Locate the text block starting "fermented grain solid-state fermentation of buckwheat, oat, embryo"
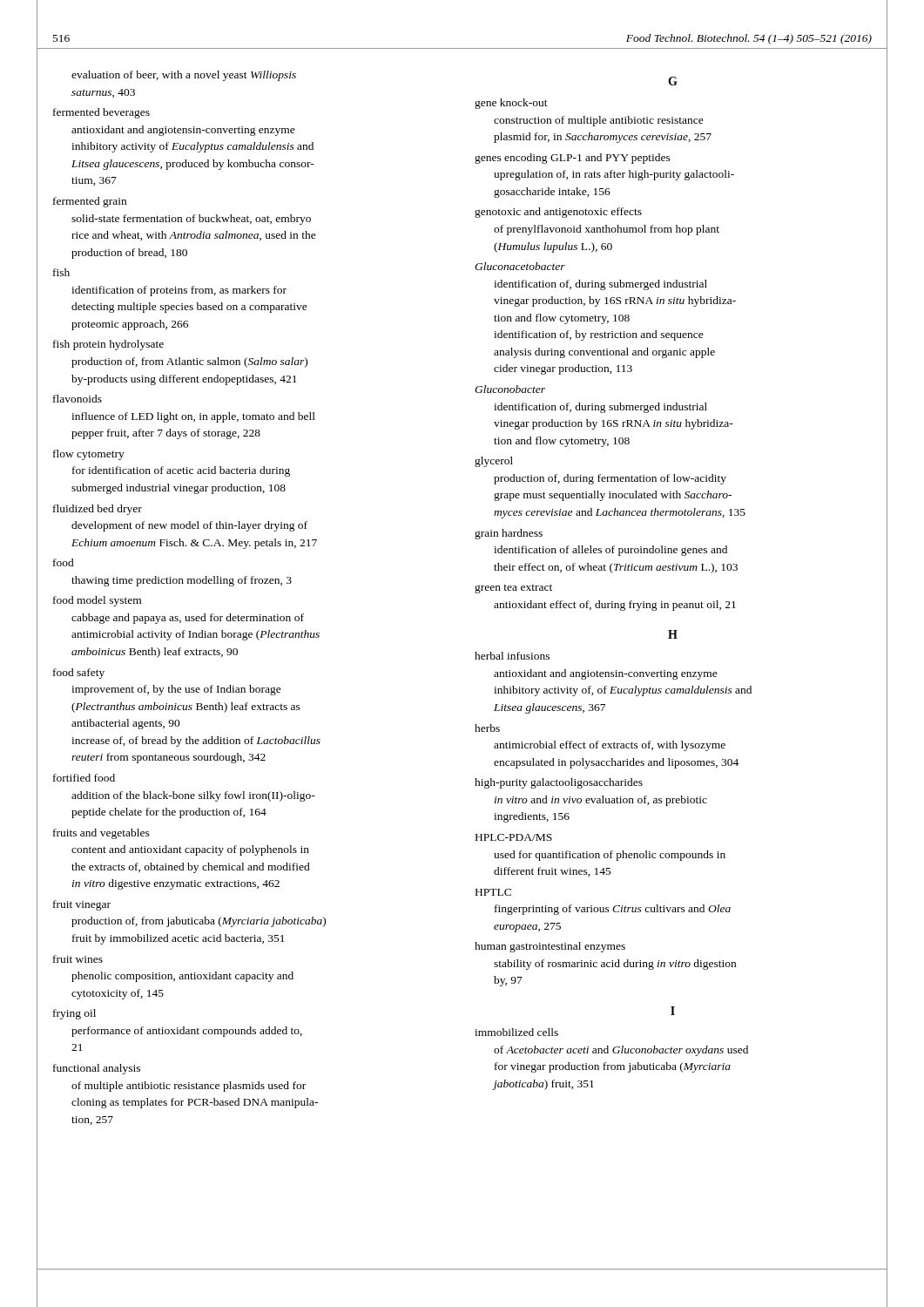Image resolution: width=924 pixels, height=1307 pixels. 250,227
